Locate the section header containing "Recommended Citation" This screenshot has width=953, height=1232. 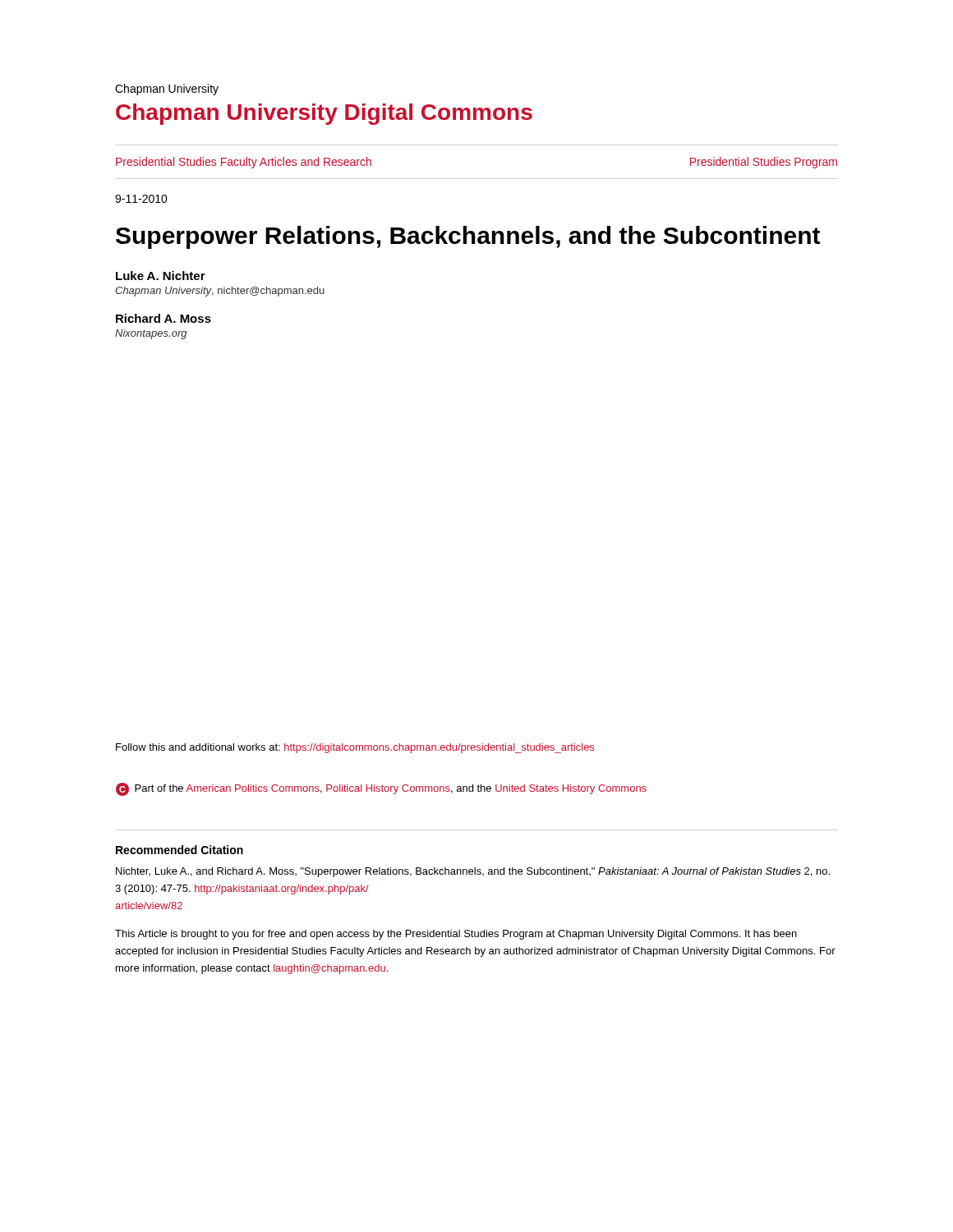tap(179, 850)
